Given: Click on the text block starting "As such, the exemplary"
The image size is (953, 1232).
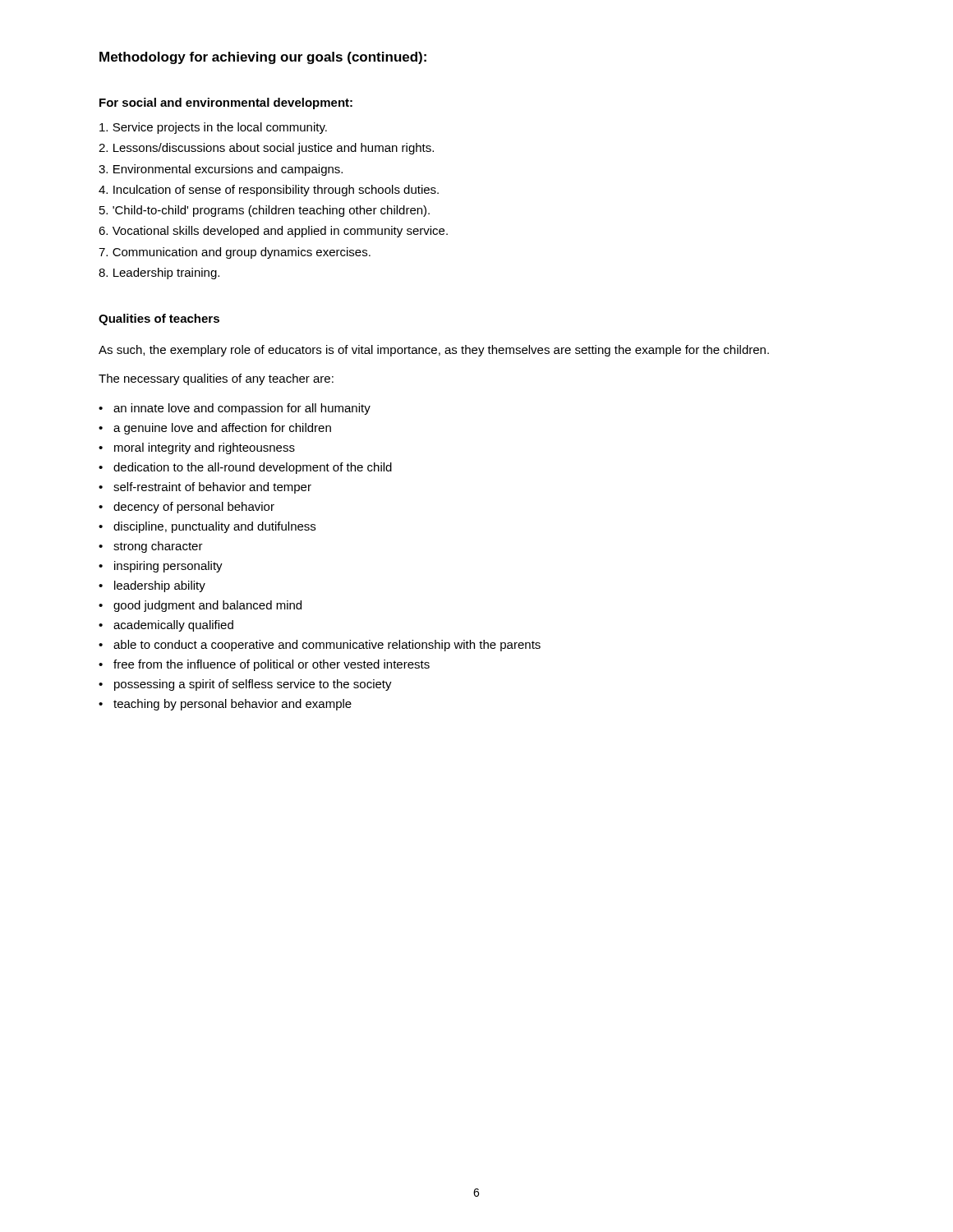Looking at the screenshot, I should click(434, 349).
